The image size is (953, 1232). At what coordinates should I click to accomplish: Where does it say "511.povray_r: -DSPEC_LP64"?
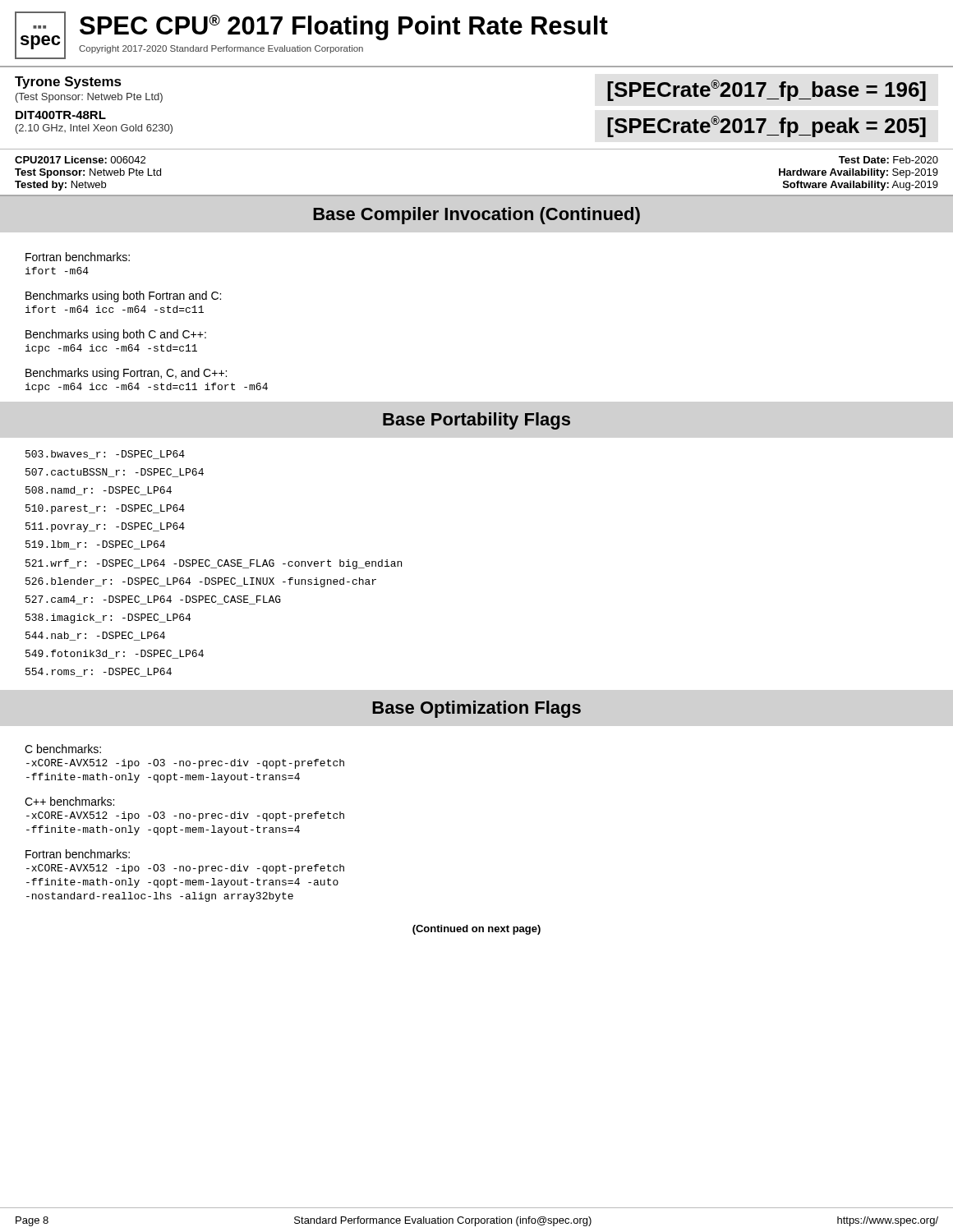tap(105, 527)
